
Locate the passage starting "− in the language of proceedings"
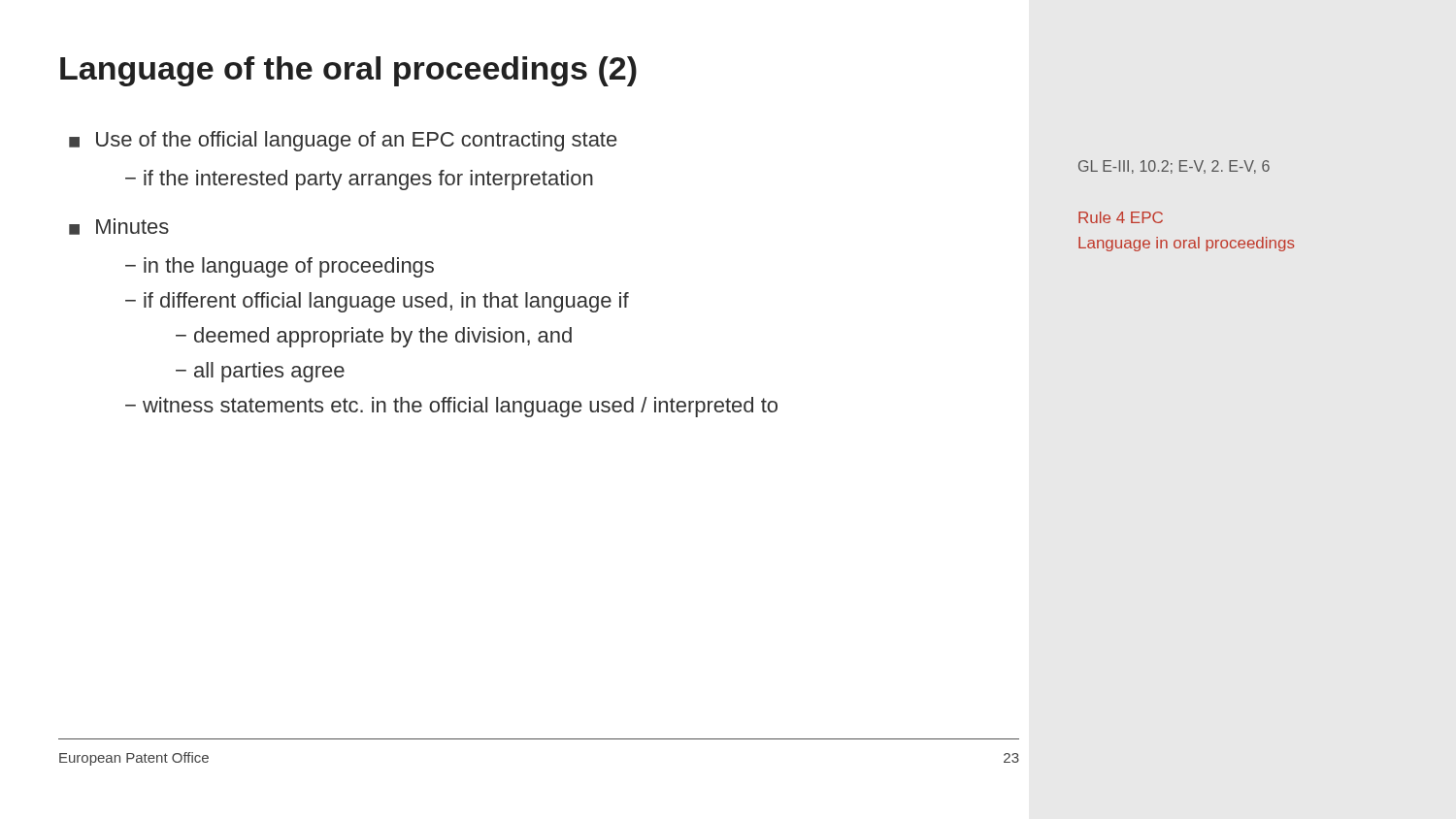click(x=279, y=266)
